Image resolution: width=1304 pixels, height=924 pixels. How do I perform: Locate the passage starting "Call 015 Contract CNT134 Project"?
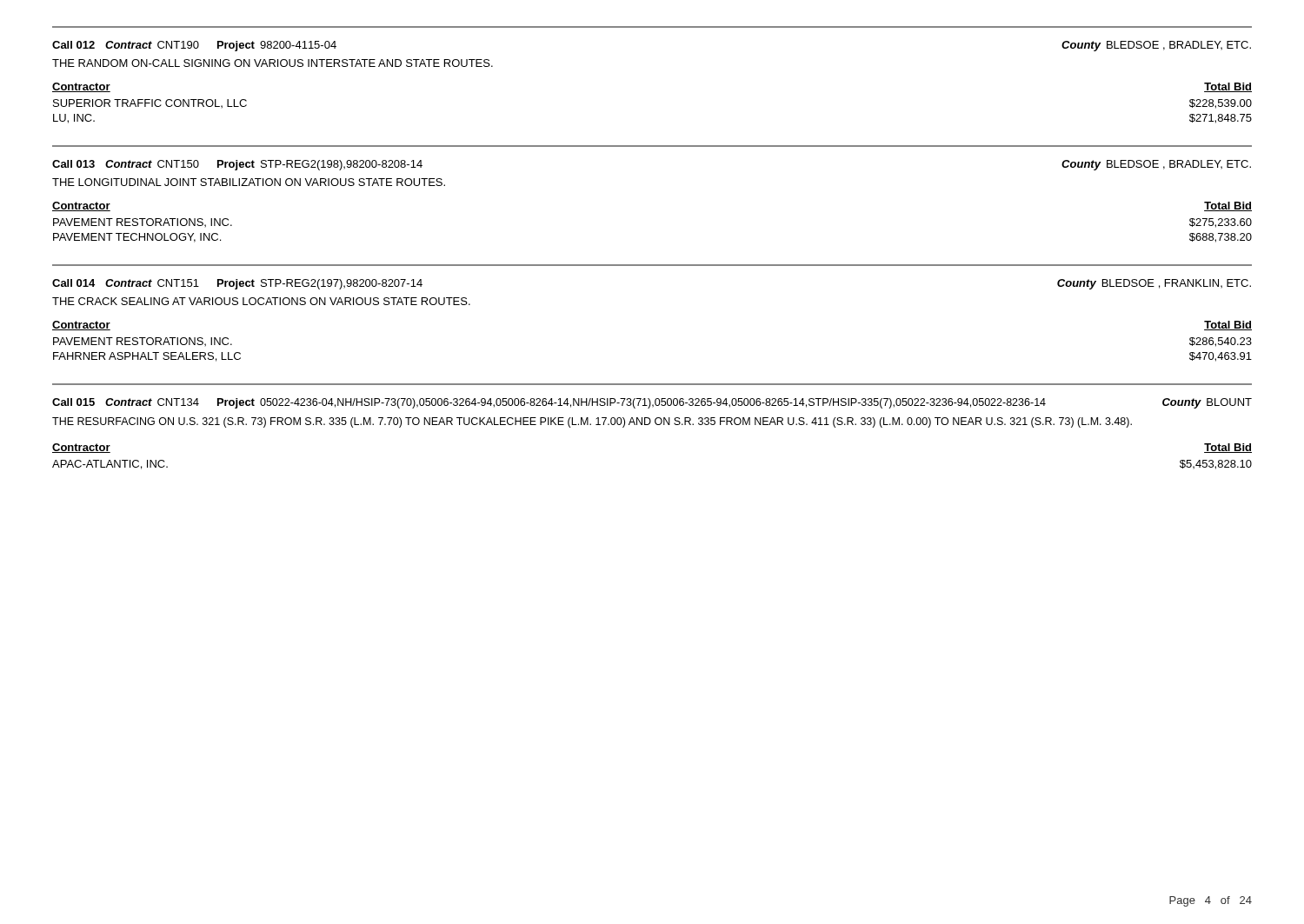[652, 402]
